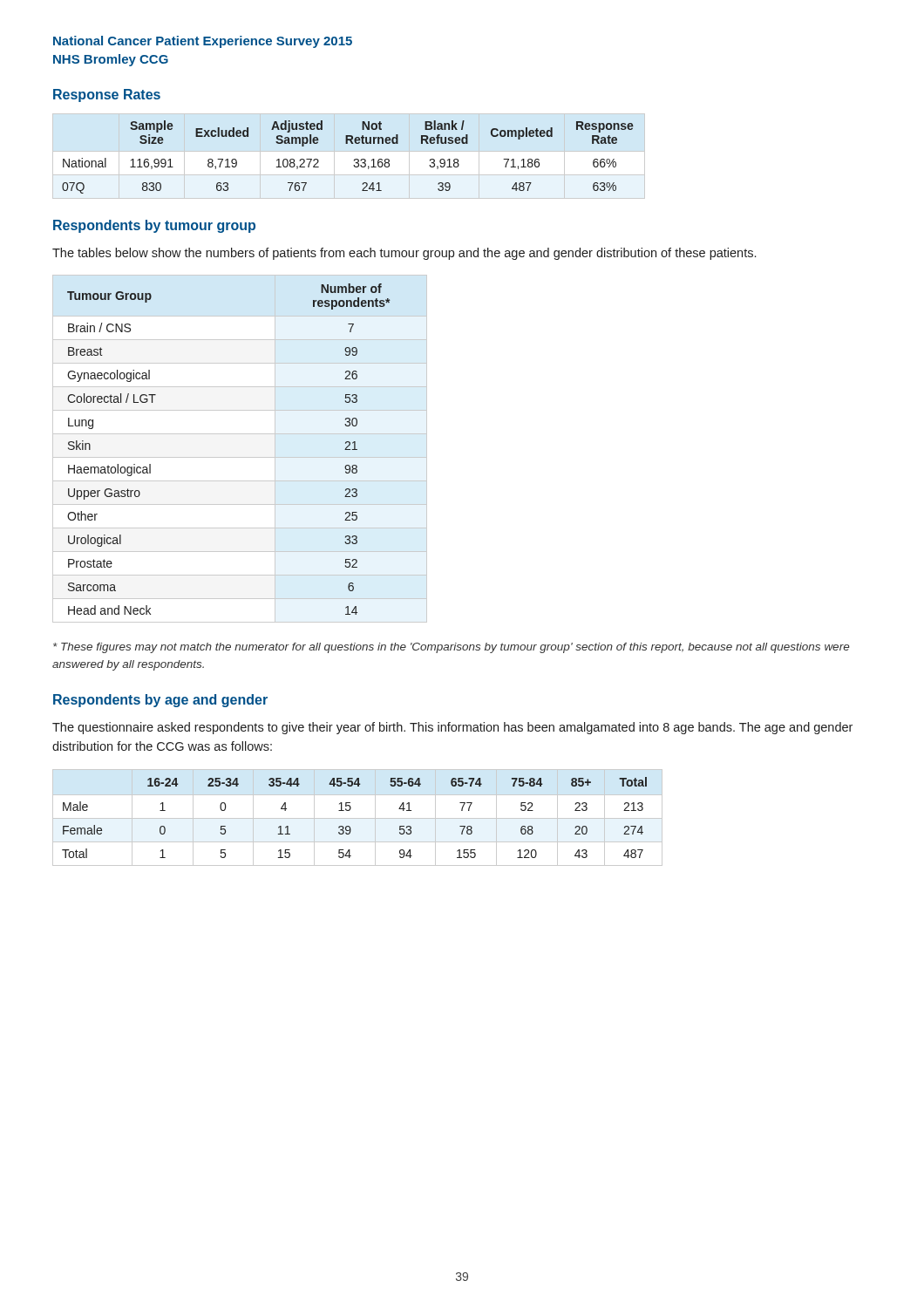Image resolution: width=924 pixels, height=1308 pixels.
Task: Navigate to the region starting "These figures may not match the numerator for"
Action: pyautogui.click(x=451, y=655)
